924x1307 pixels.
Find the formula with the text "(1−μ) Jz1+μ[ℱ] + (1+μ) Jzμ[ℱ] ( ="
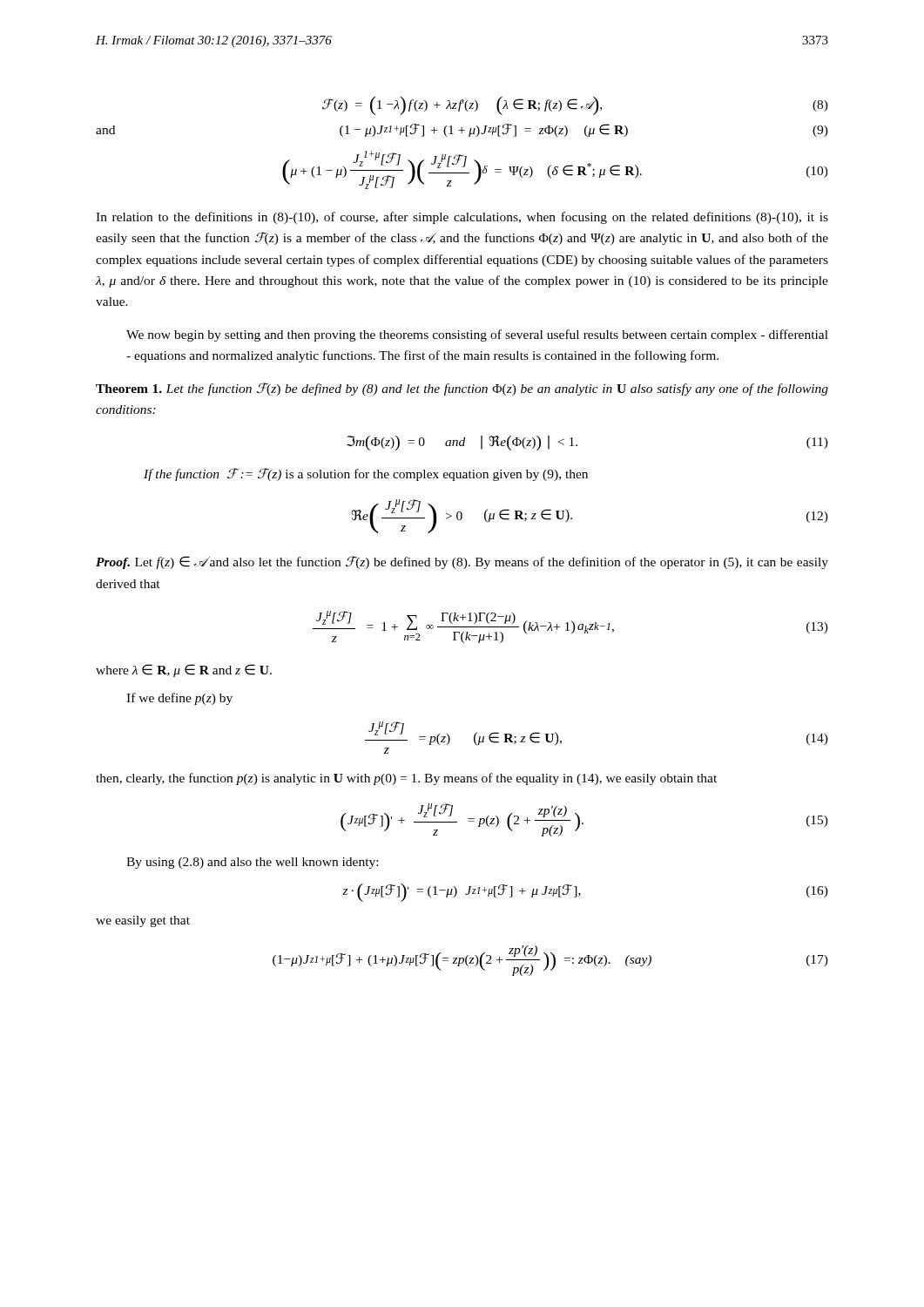point(462,959)
